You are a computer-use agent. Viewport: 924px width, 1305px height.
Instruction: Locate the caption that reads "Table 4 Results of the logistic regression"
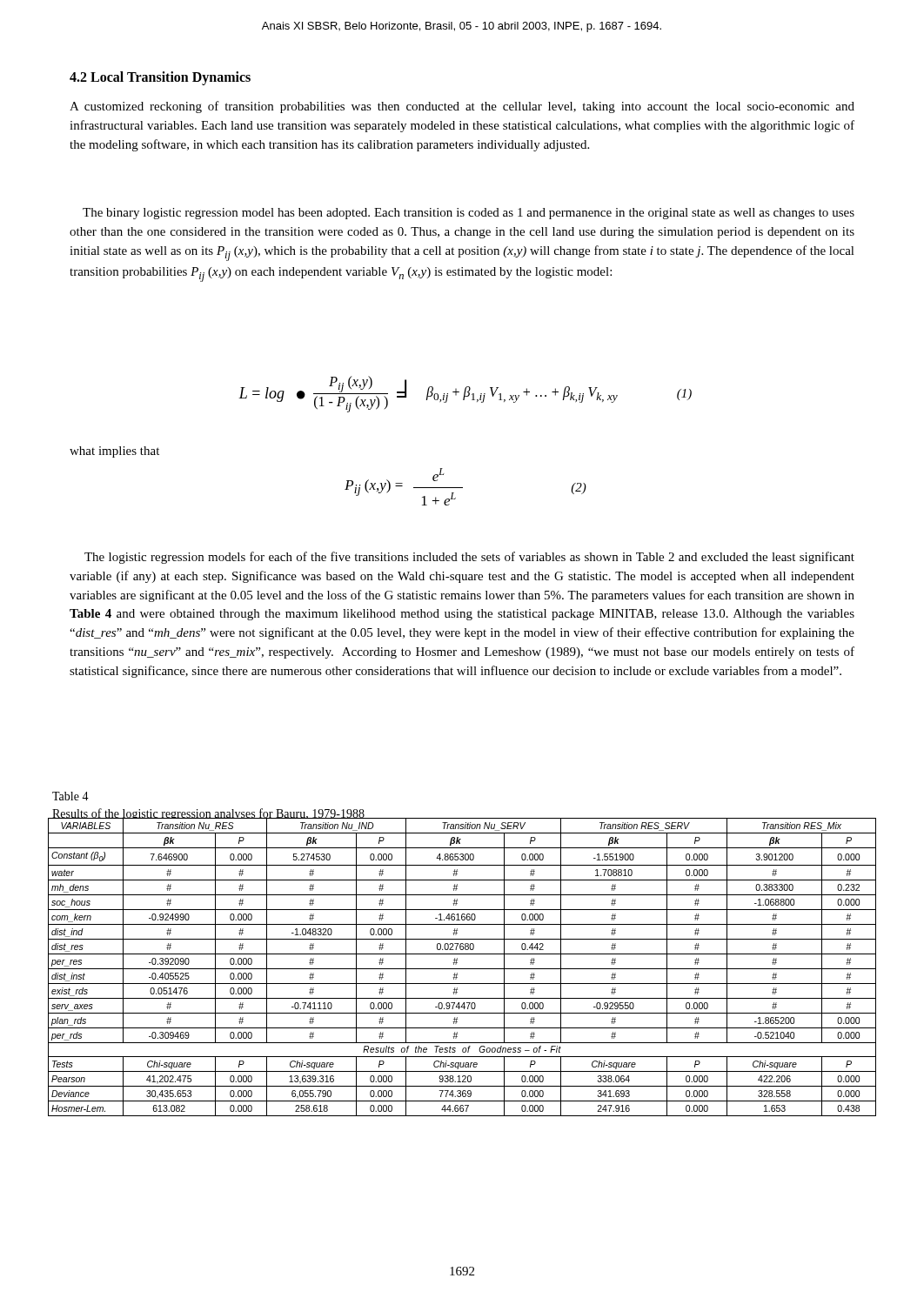pyautogui.click(x=208, y=805)
